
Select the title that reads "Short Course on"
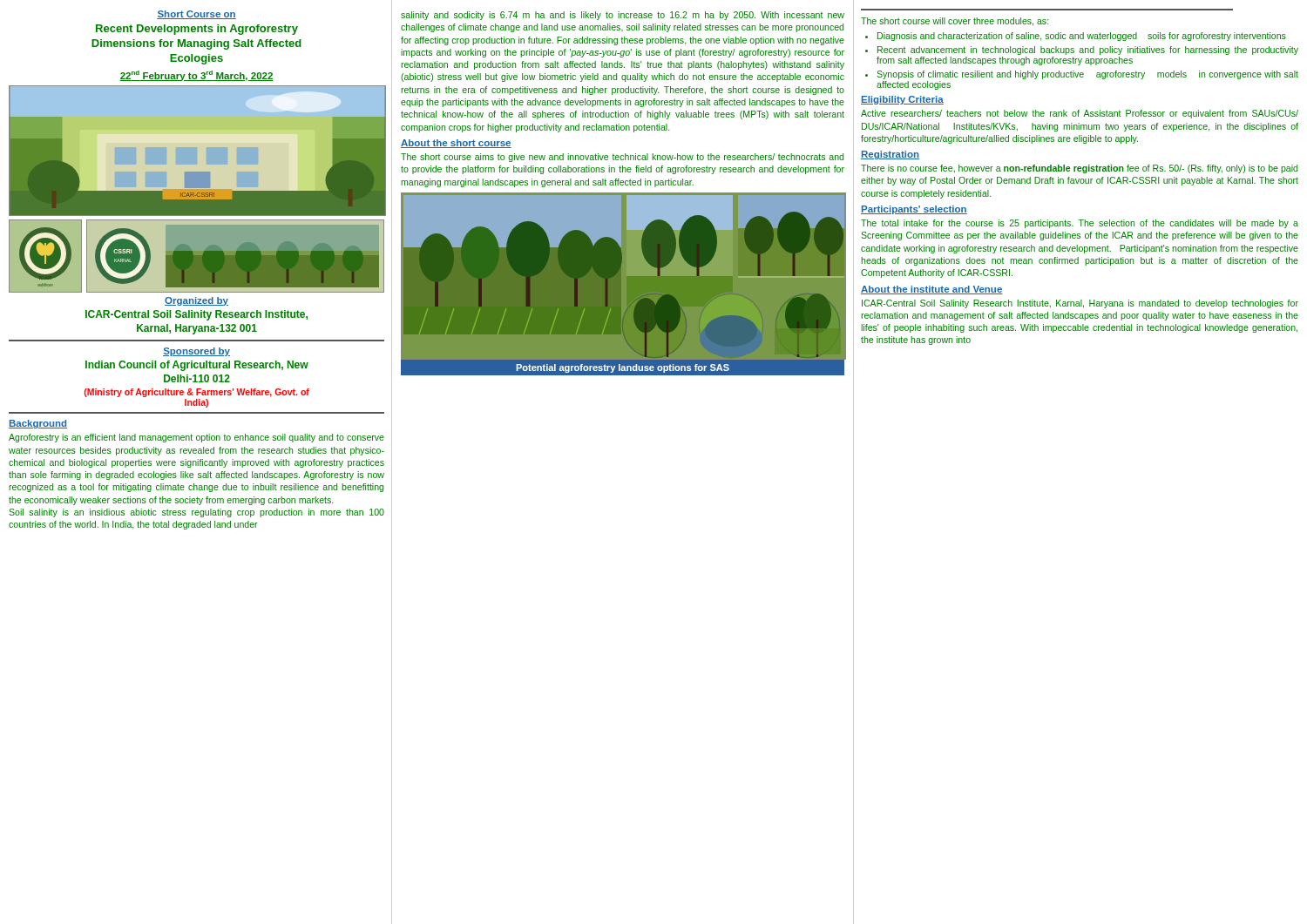(x=197, y=14)
